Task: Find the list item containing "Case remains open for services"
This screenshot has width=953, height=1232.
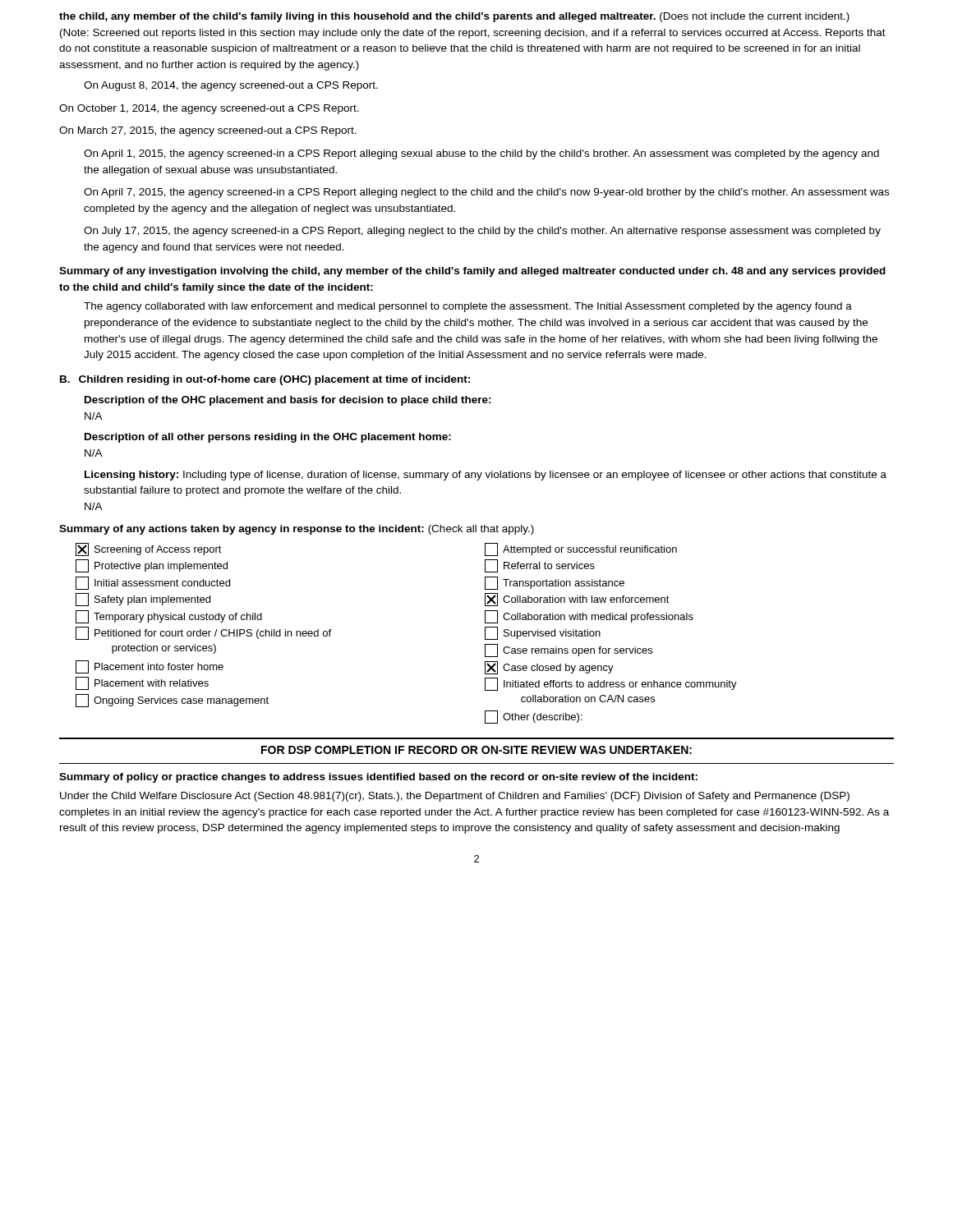Action: [x=569, y=650]
